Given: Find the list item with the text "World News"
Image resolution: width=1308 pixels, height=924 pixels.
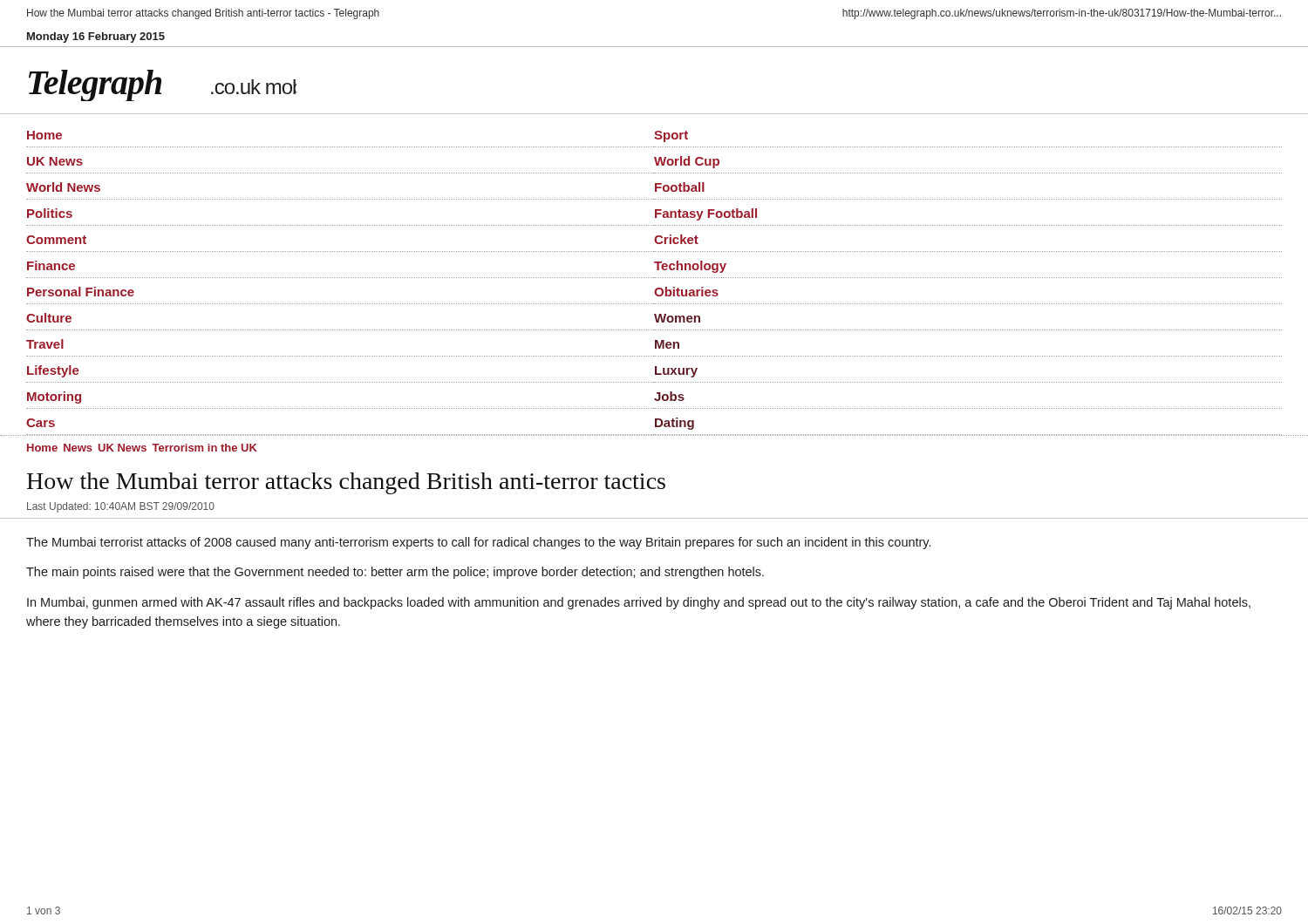Looking at the screenshot, I should tap(64, 187).
